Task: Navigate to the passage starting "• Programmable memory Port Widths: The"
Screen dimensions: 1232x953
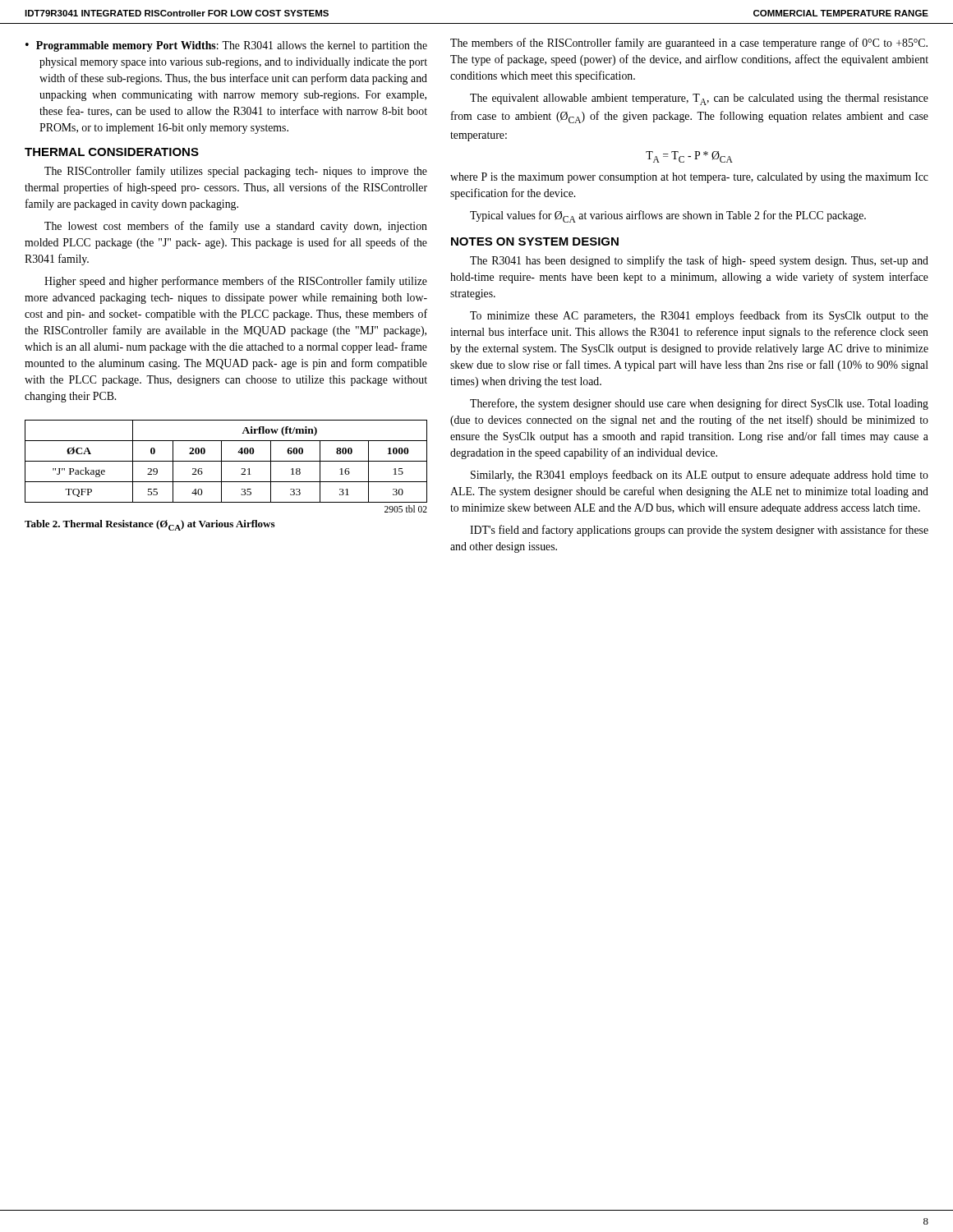Action: [x=226, y=86]
